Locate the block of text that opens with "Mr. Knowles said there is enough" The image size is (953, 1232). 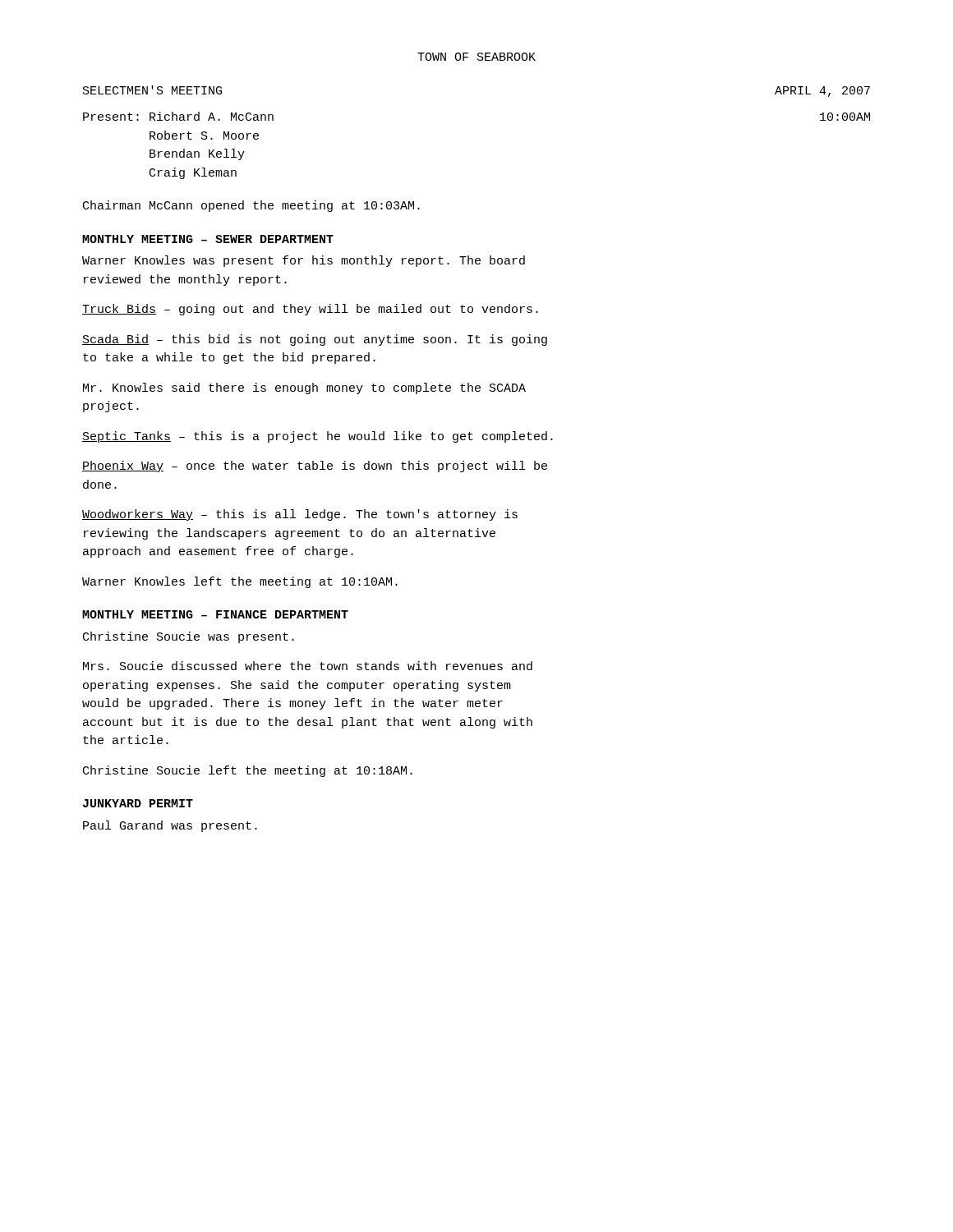pos(304,398)
